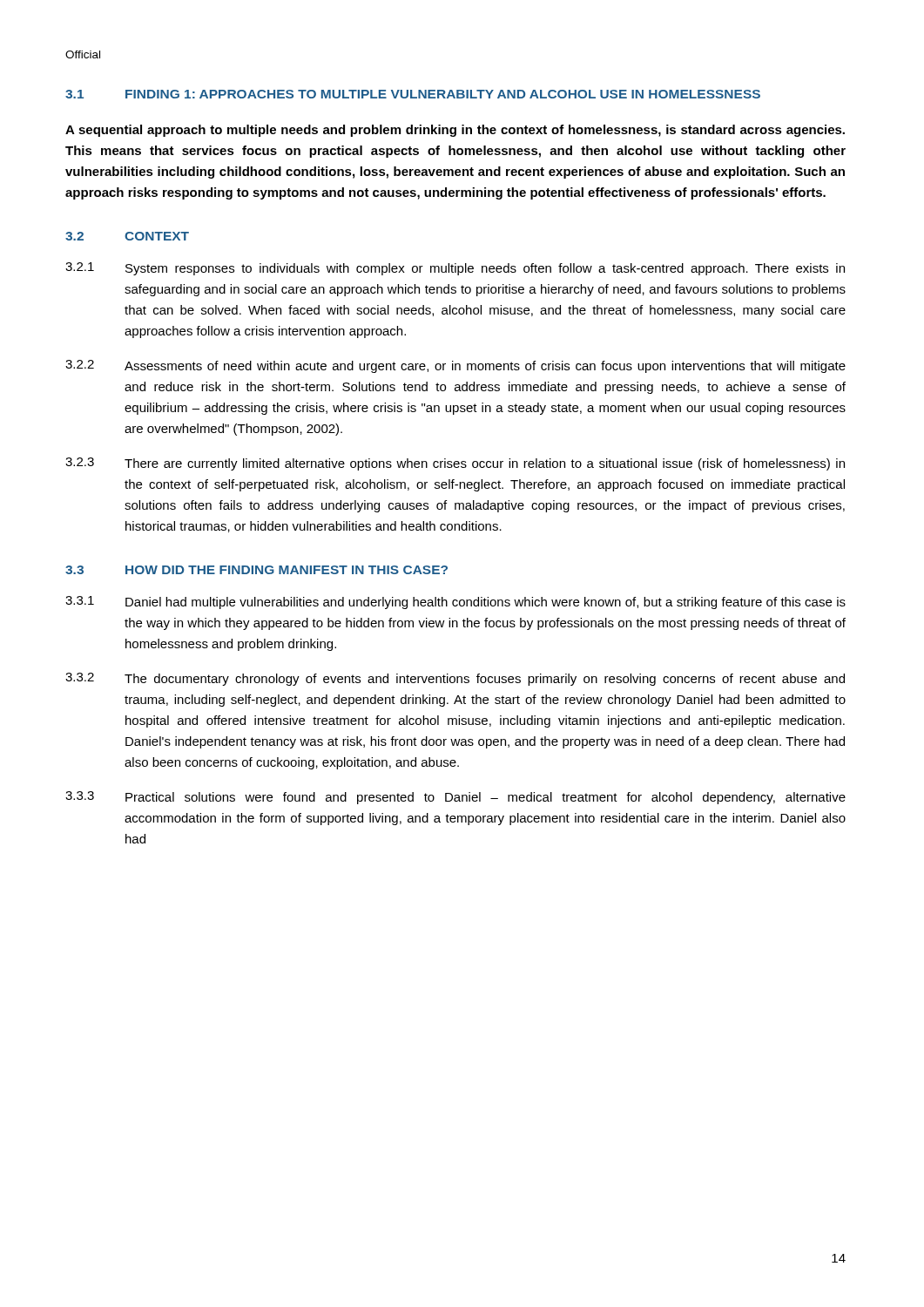Navigate to the passage starting "3.2.2 Assessments of need within acute and urgent"
This screenshot has height=1307, width=924.
455,397
